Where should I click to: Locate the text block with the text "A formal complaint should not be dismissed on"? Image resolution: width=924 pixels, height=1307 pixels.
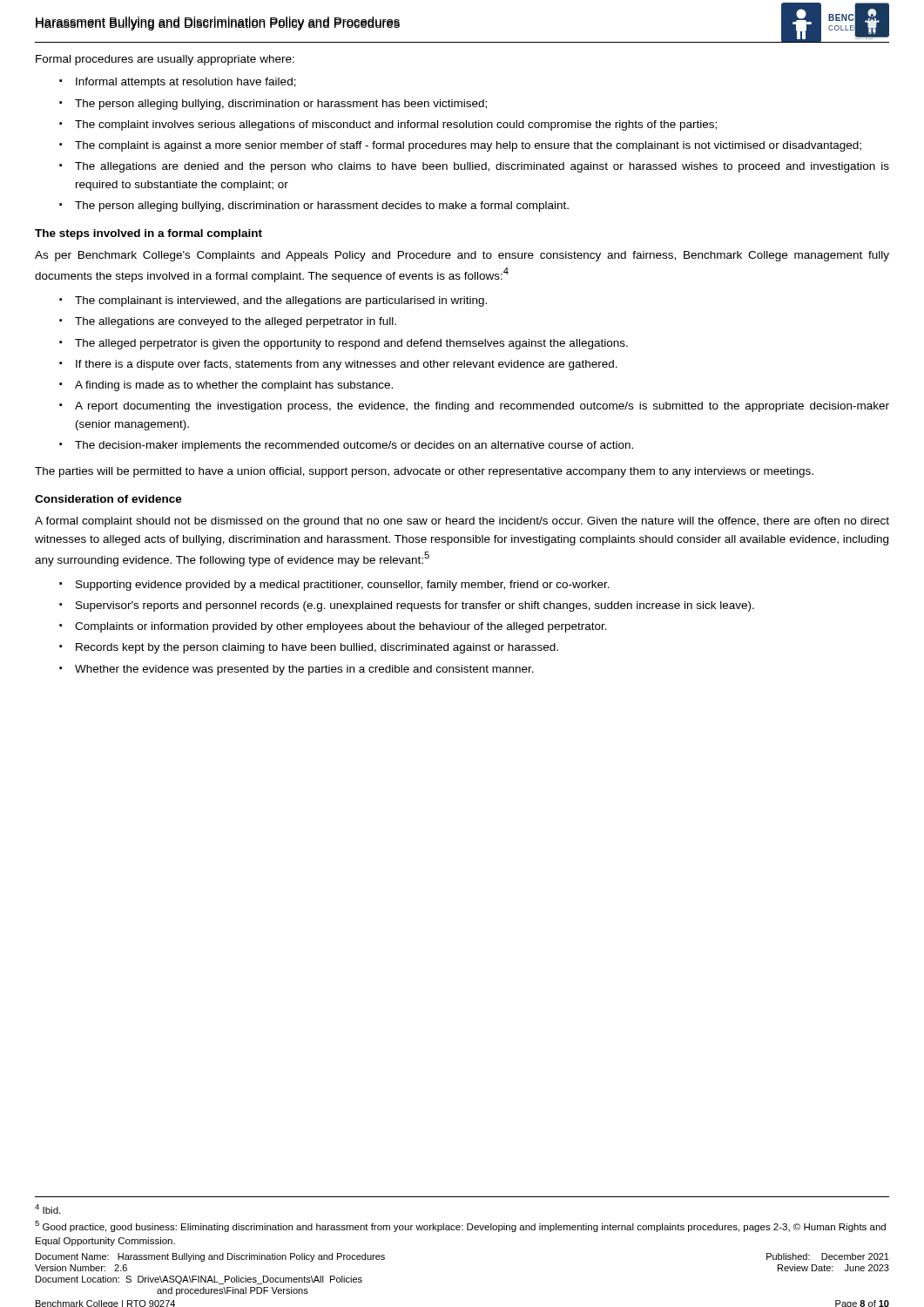tap(462, 540)
